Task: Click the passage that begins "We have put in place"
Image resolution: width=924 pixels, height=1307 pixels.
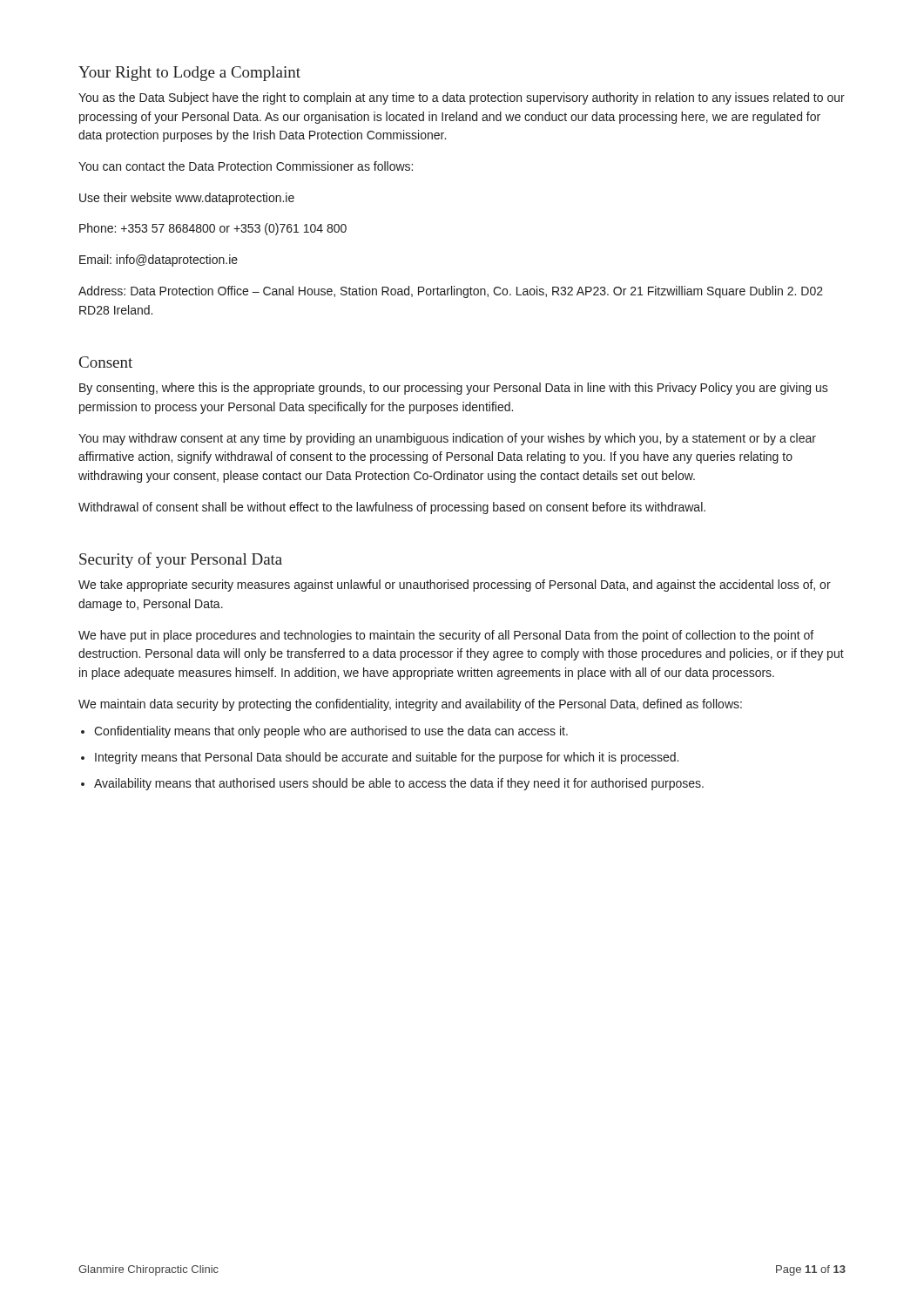Action: [x=461, y=654]
